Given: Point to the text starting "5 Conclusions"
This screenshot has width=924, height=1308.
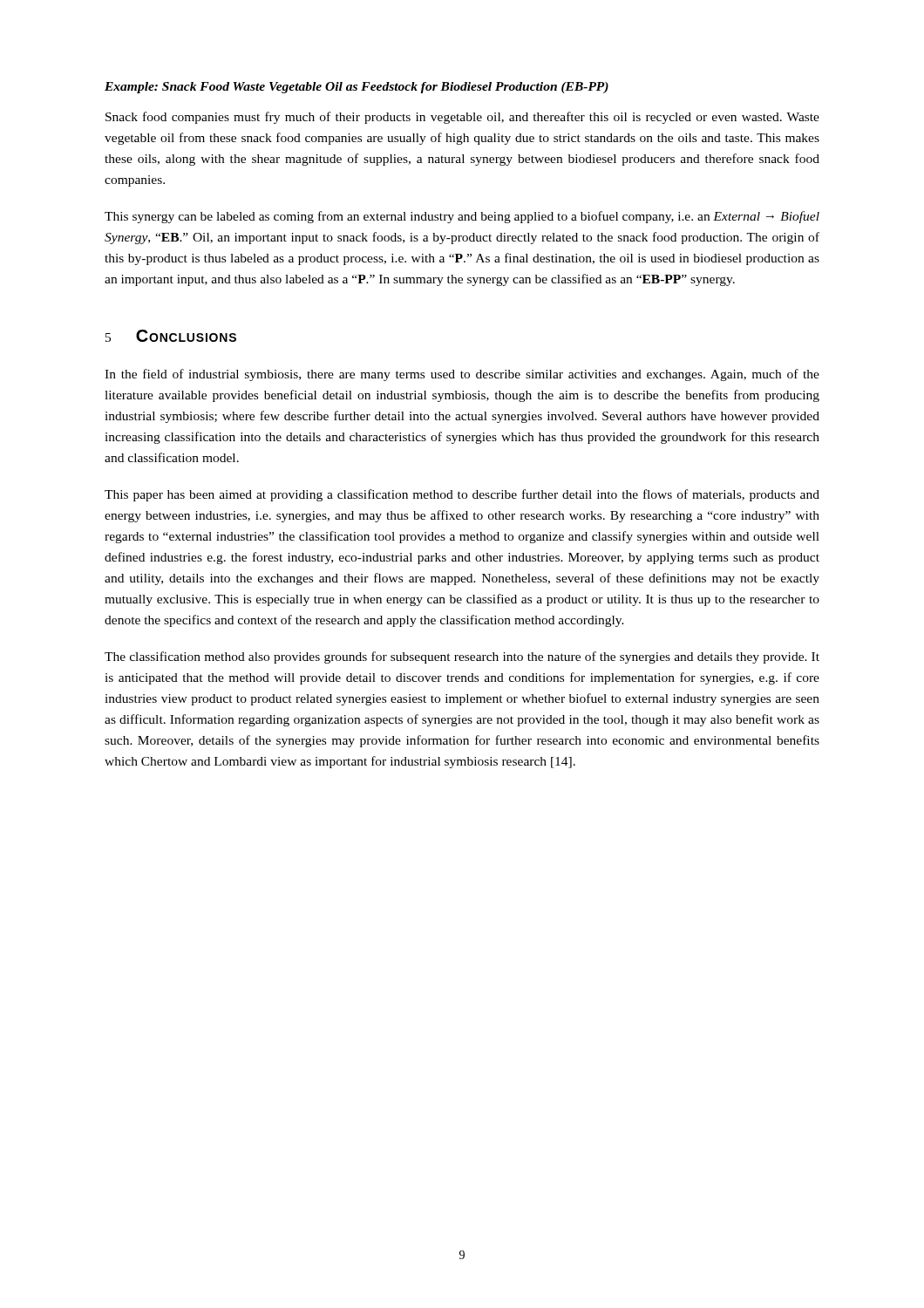Looking at the screenshot, I should tap(171, 336).
